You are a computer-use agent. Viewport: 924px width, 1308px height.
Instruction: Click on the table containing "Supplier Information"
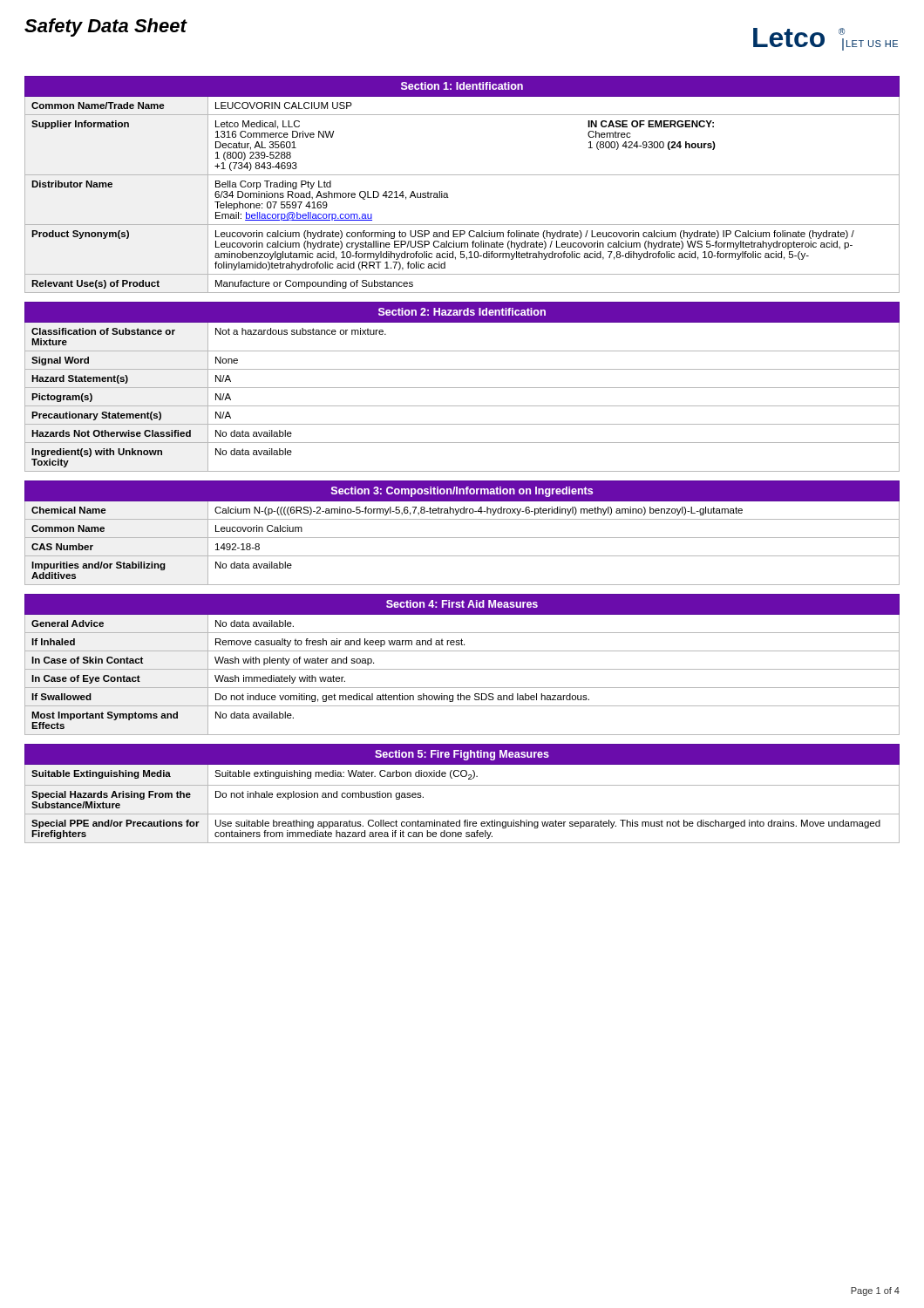tap(462, 184)
